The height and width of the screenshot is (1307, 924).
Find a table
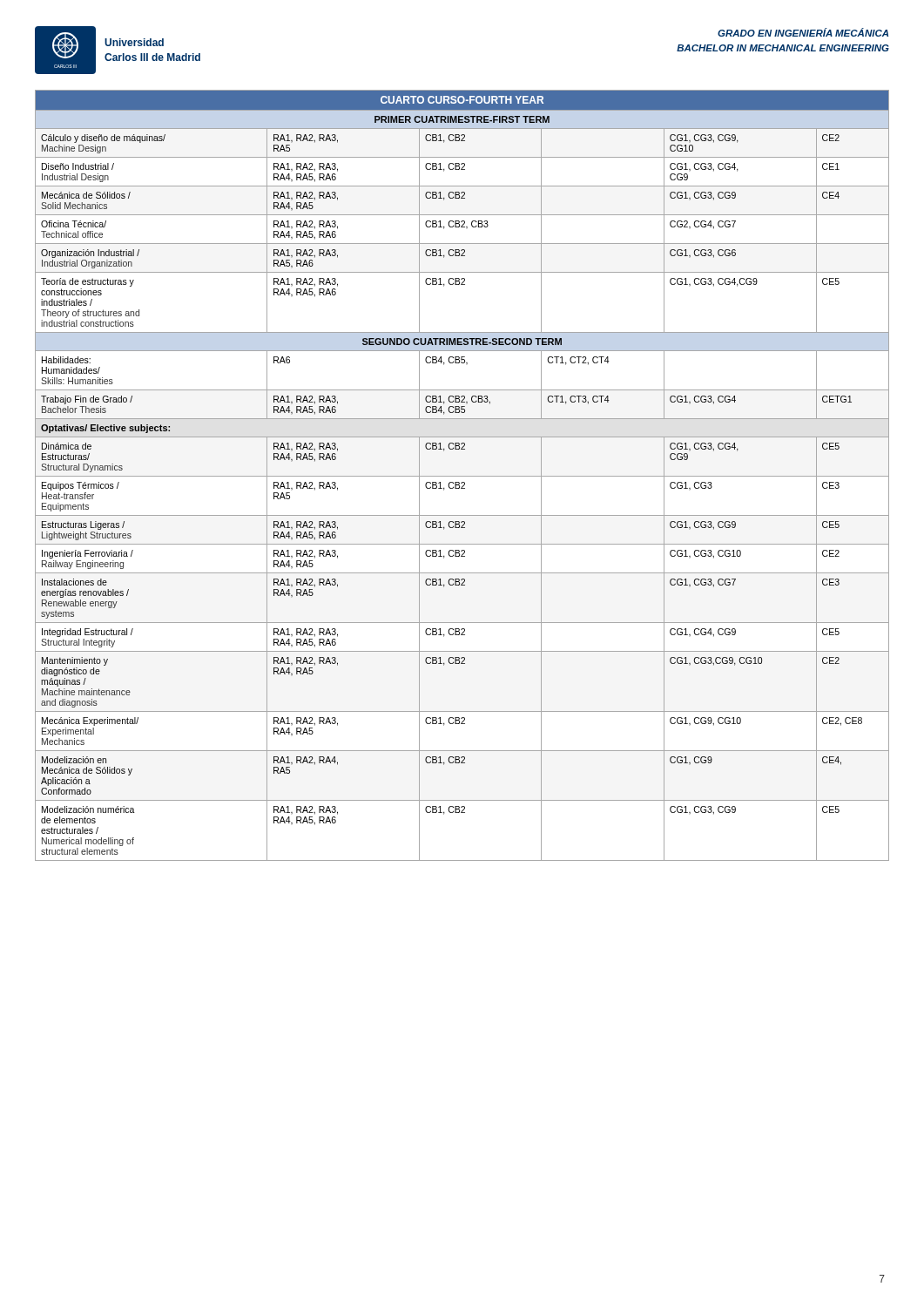[462, 475]
